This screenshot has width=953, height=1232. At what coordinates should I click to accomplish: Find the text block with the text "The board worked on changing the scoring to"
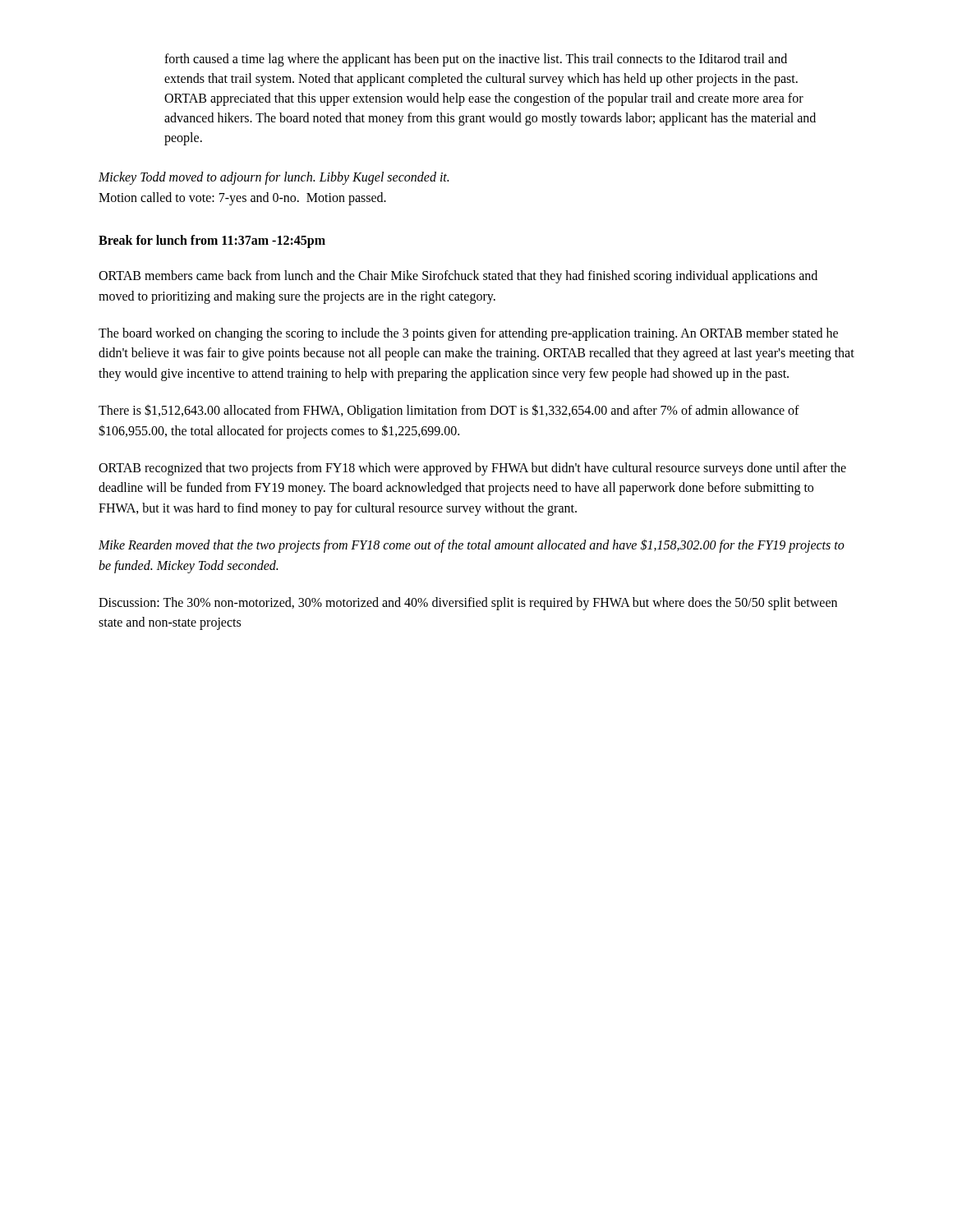point(476,353)
